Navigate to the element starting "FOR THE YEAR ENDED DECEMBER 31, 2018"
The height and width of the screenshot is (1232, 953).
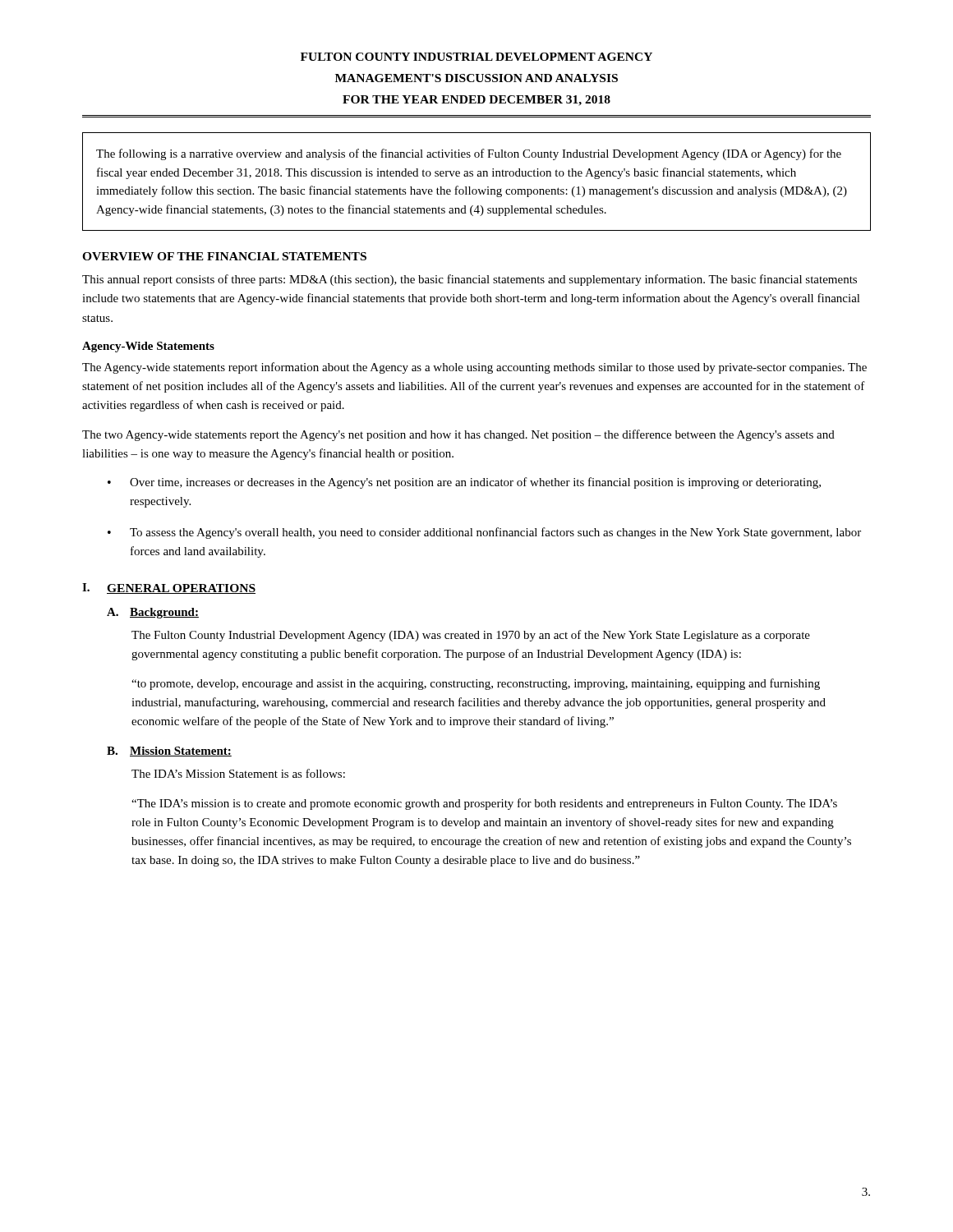click(x=476, y=99)
